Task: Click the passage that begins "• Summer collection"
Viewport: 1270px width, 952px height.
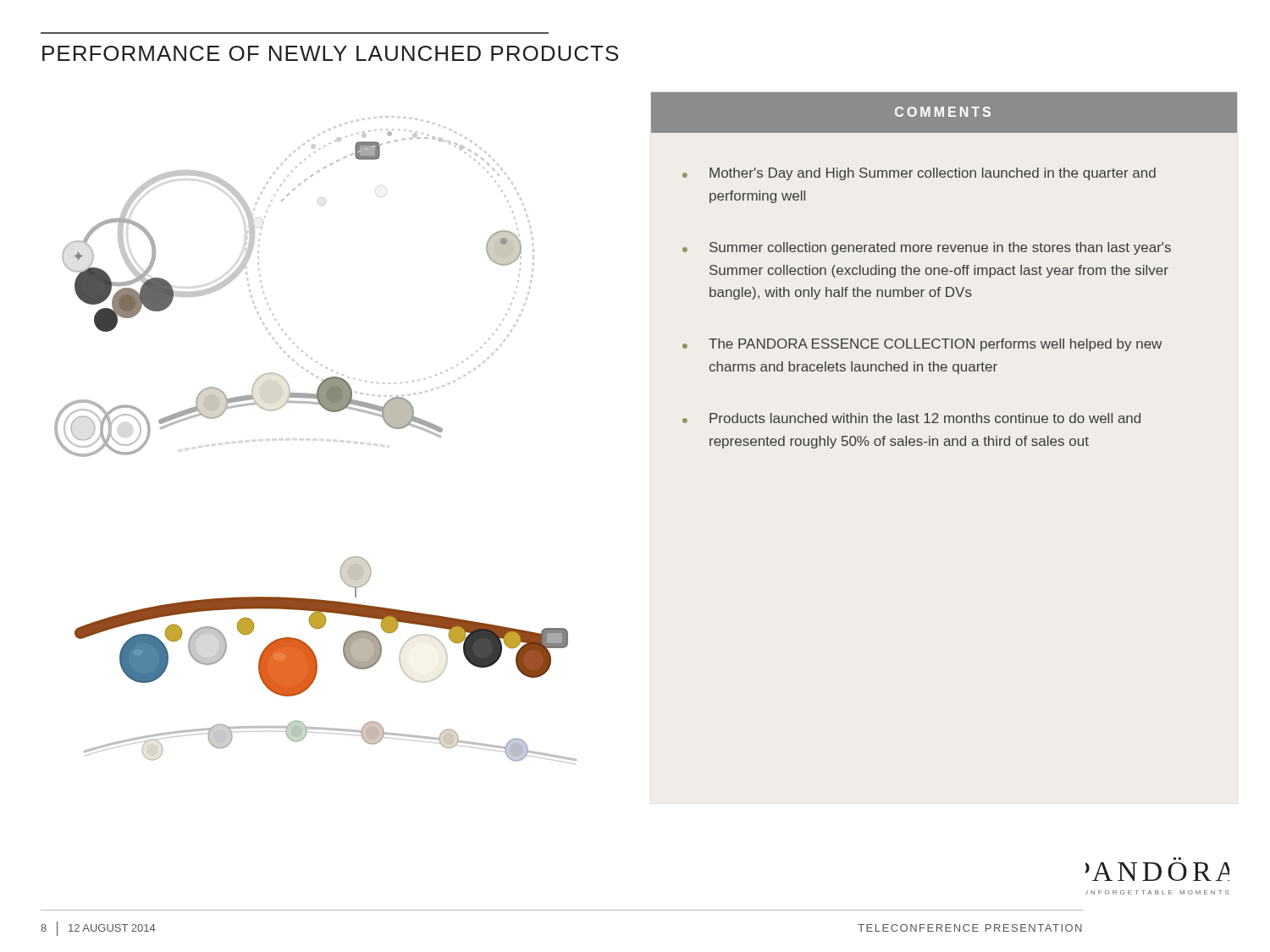Action: click(x=941, y=271)
